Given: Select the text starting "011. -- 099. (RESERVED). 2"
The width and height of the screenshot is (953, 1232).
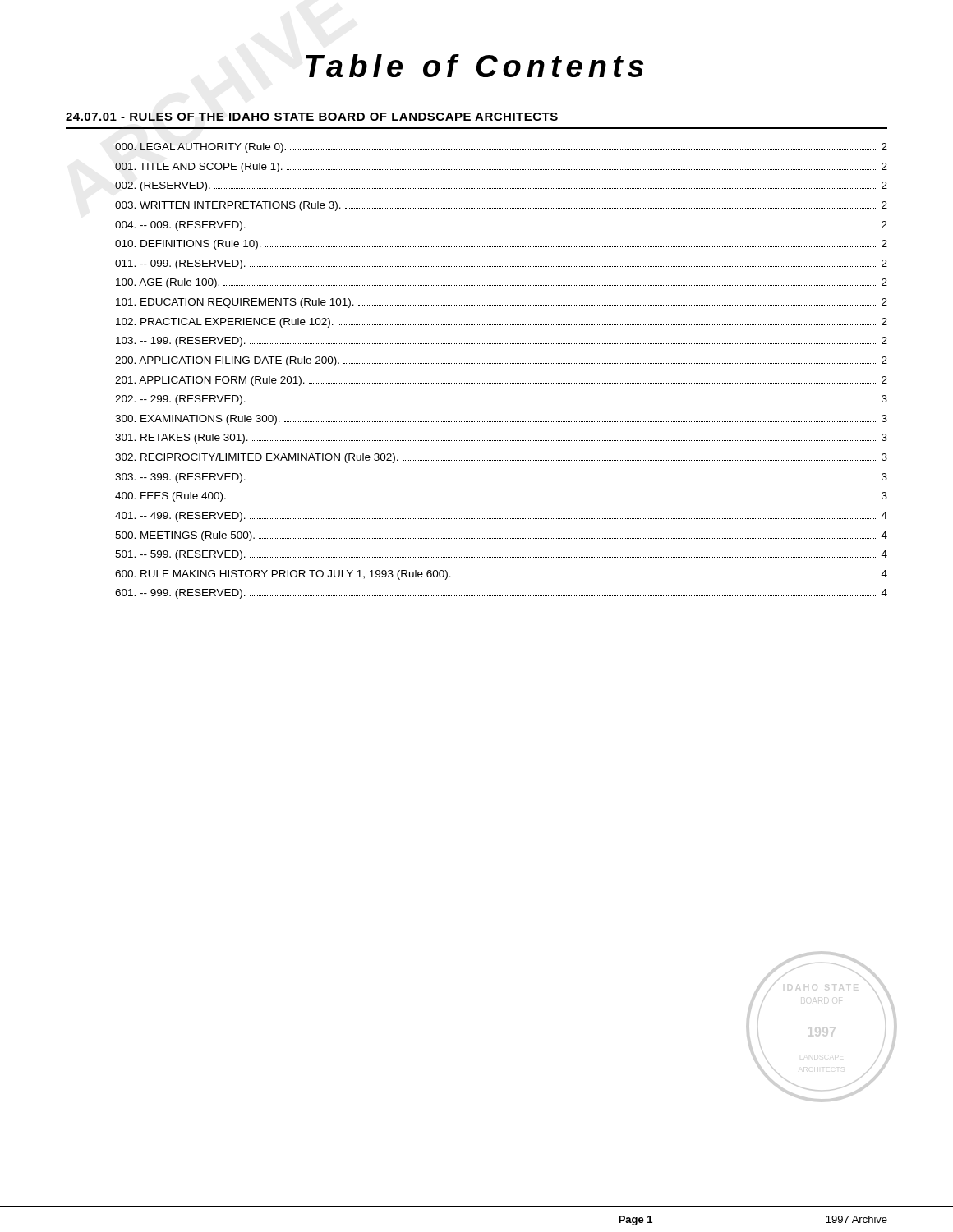Looking at the screenshot, I should coord(501,263).
